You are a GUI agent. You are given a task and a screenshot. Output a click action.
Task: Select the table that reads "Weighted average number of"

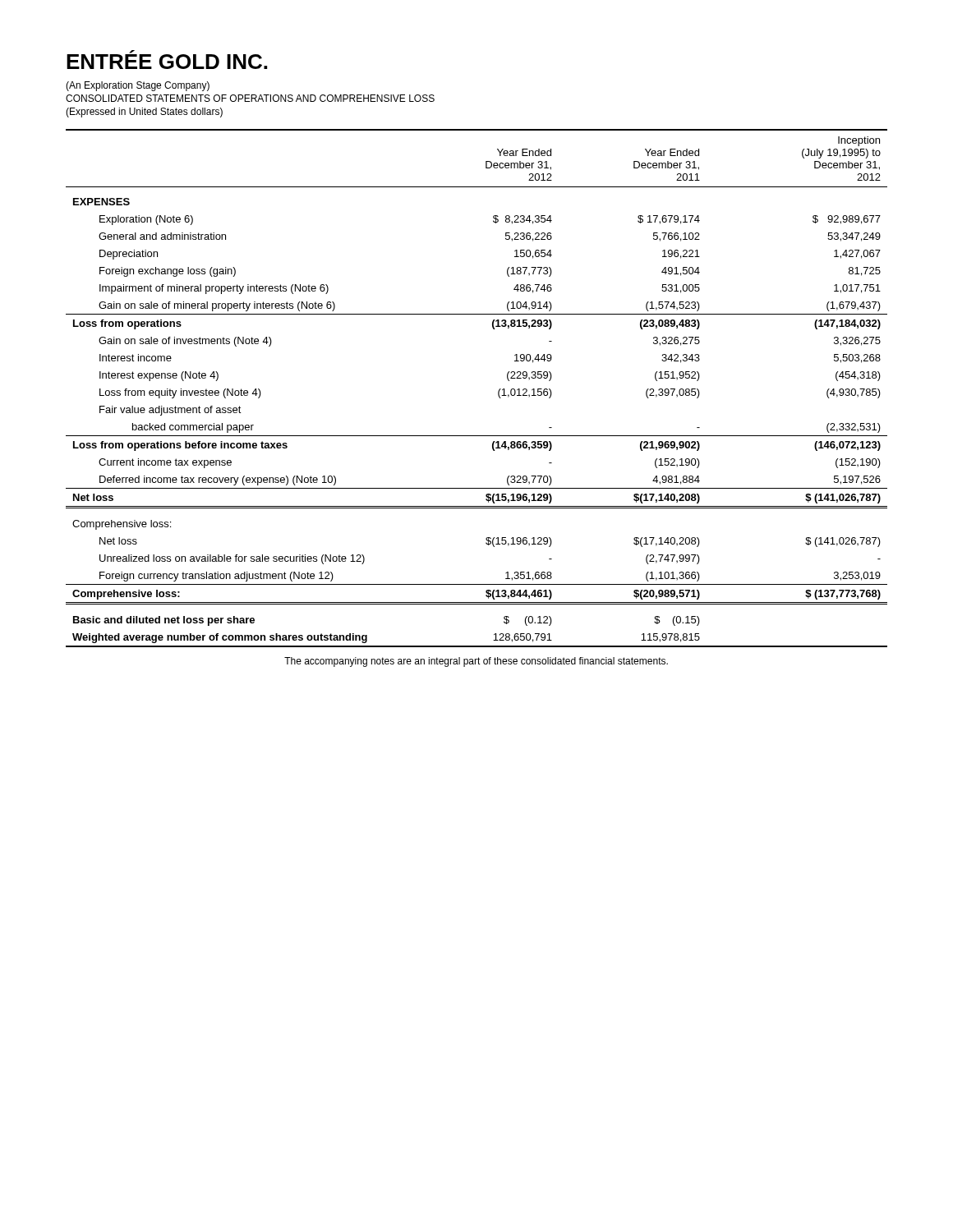pos(476,398)
